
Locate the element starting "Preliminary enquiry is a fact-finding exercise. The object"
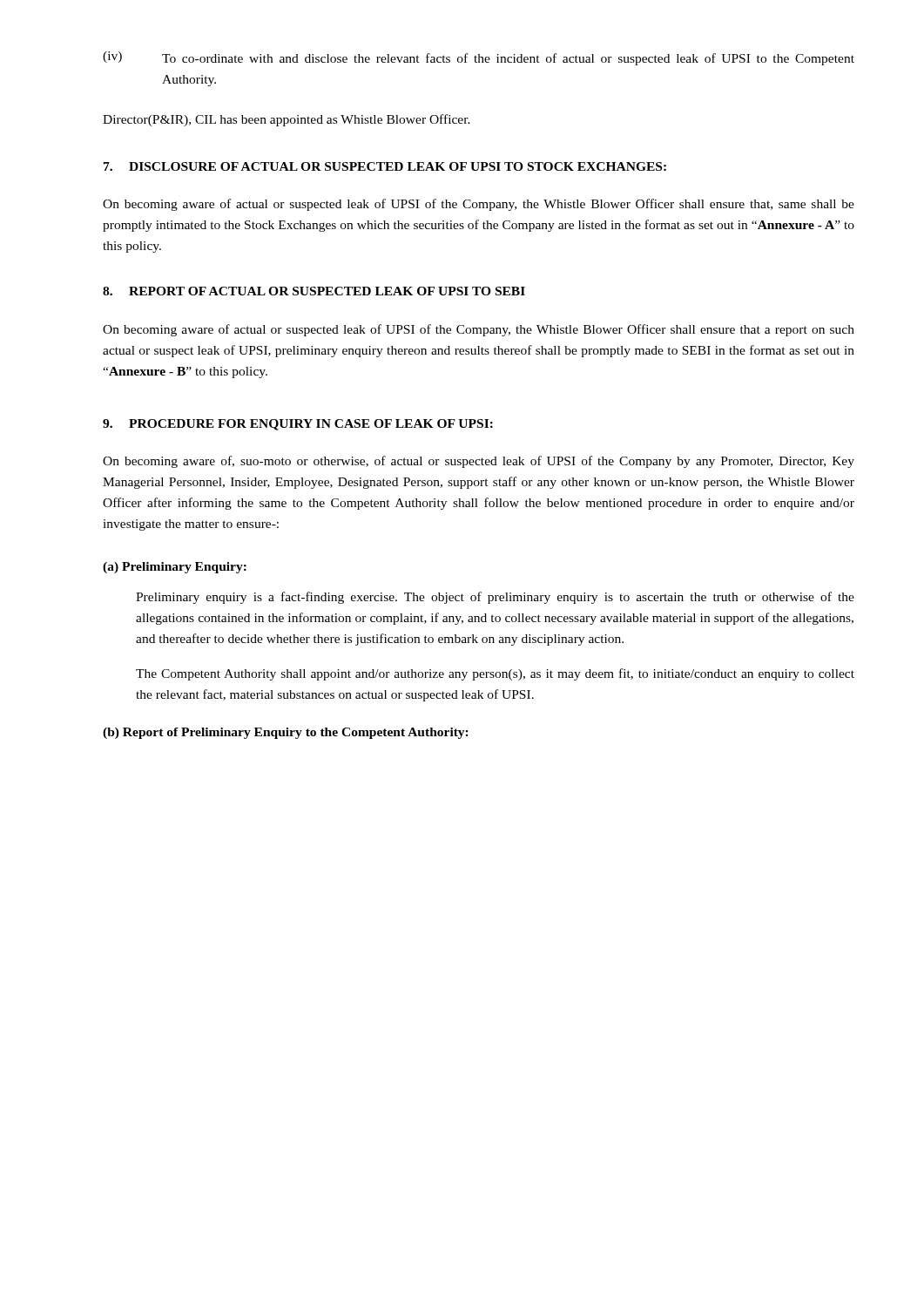[495, 617]
